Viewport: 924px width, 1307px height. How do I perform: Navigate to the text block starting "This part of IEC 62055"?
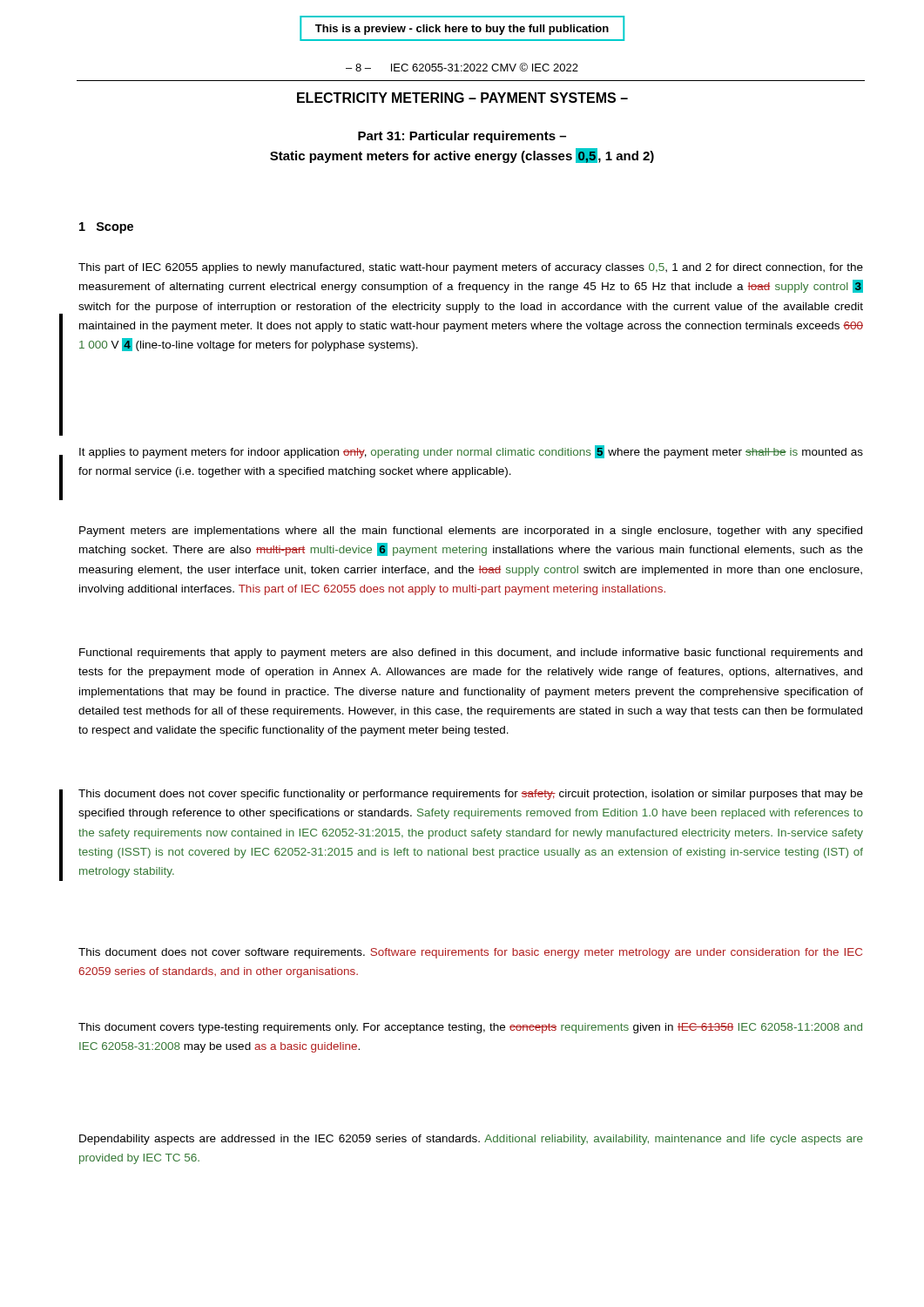471,306
